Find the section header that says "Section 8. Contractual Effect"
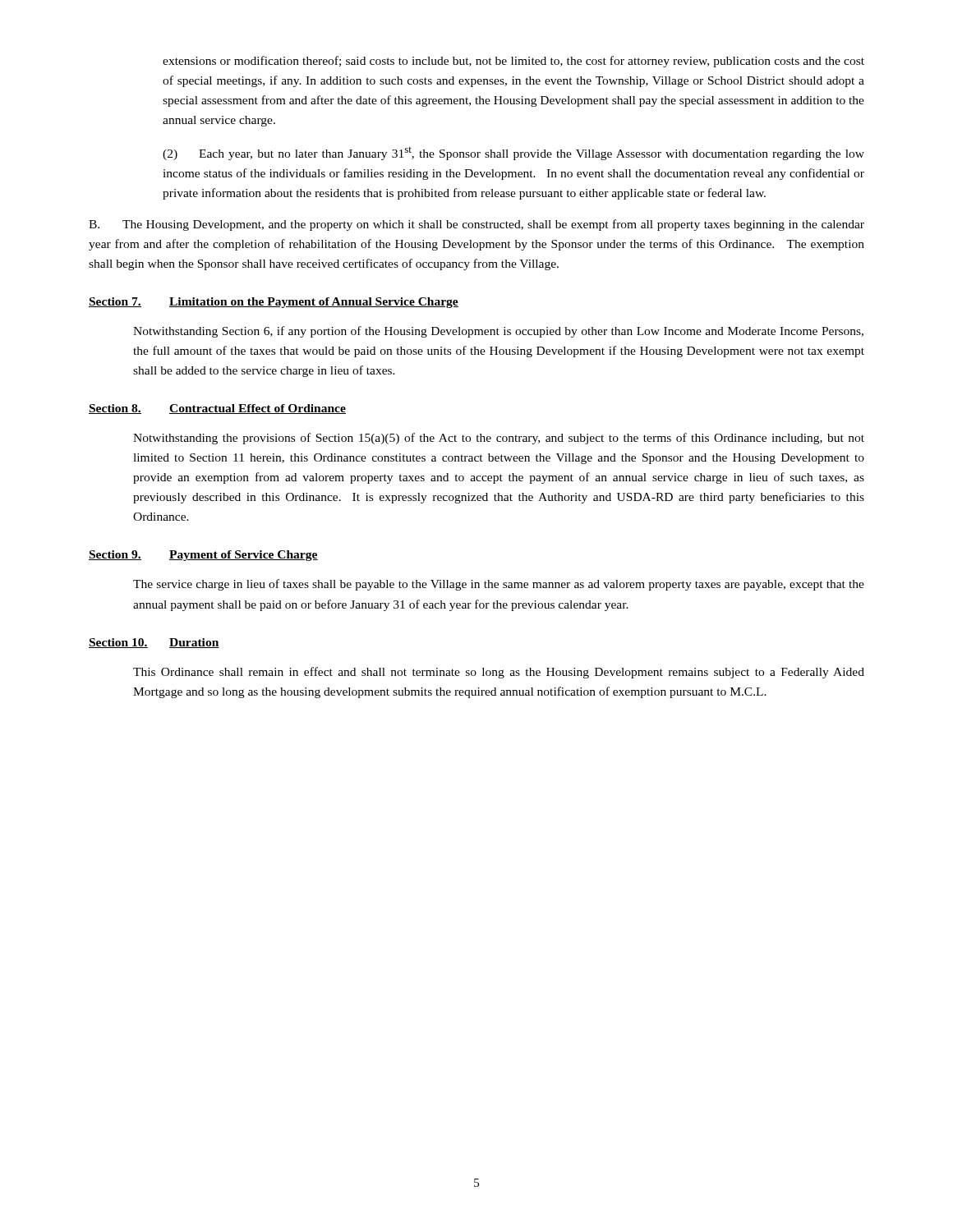 tap(217, 409)
